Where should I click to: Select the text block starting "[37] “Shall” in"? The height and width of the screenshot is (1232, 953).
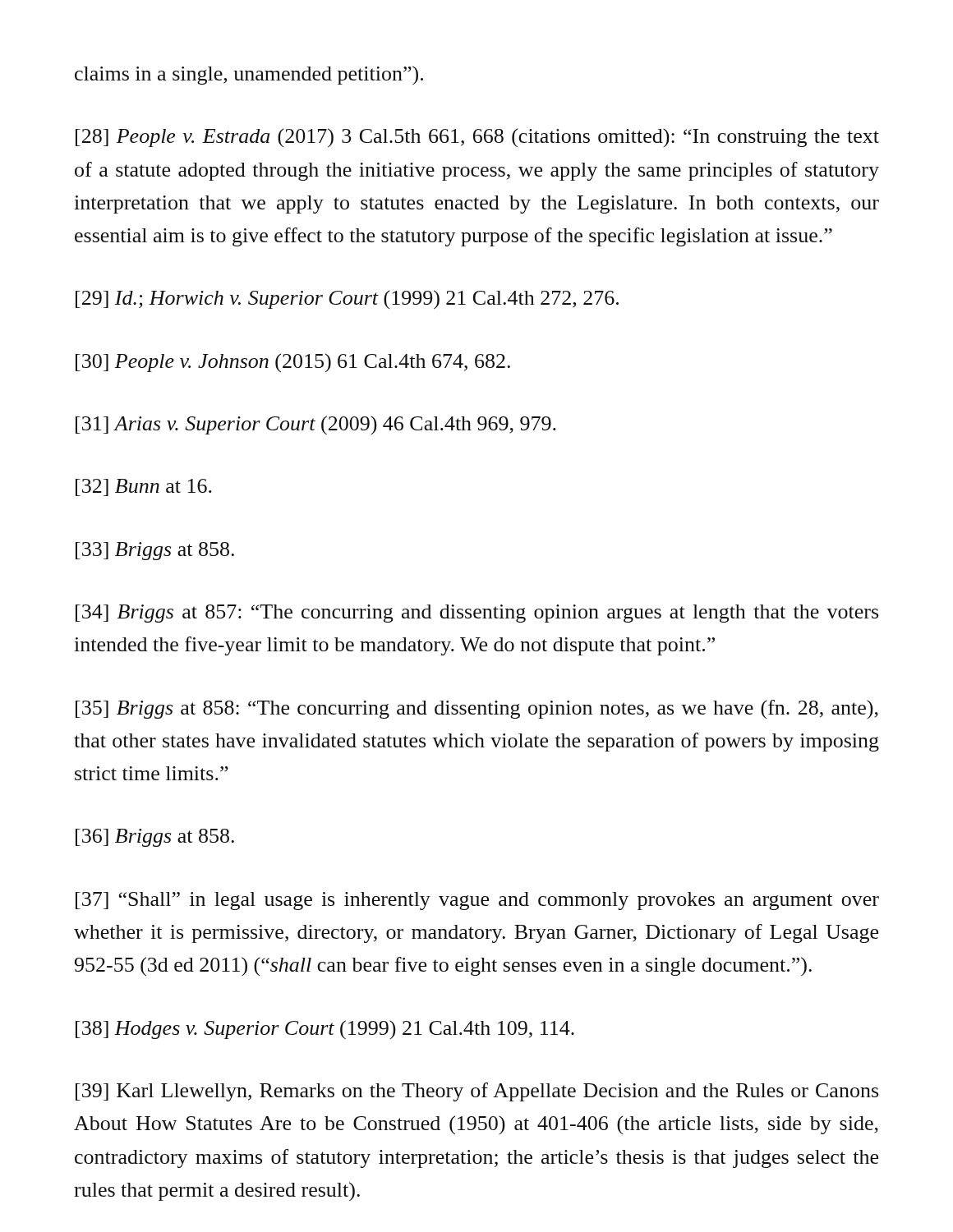tap(476, 932)
